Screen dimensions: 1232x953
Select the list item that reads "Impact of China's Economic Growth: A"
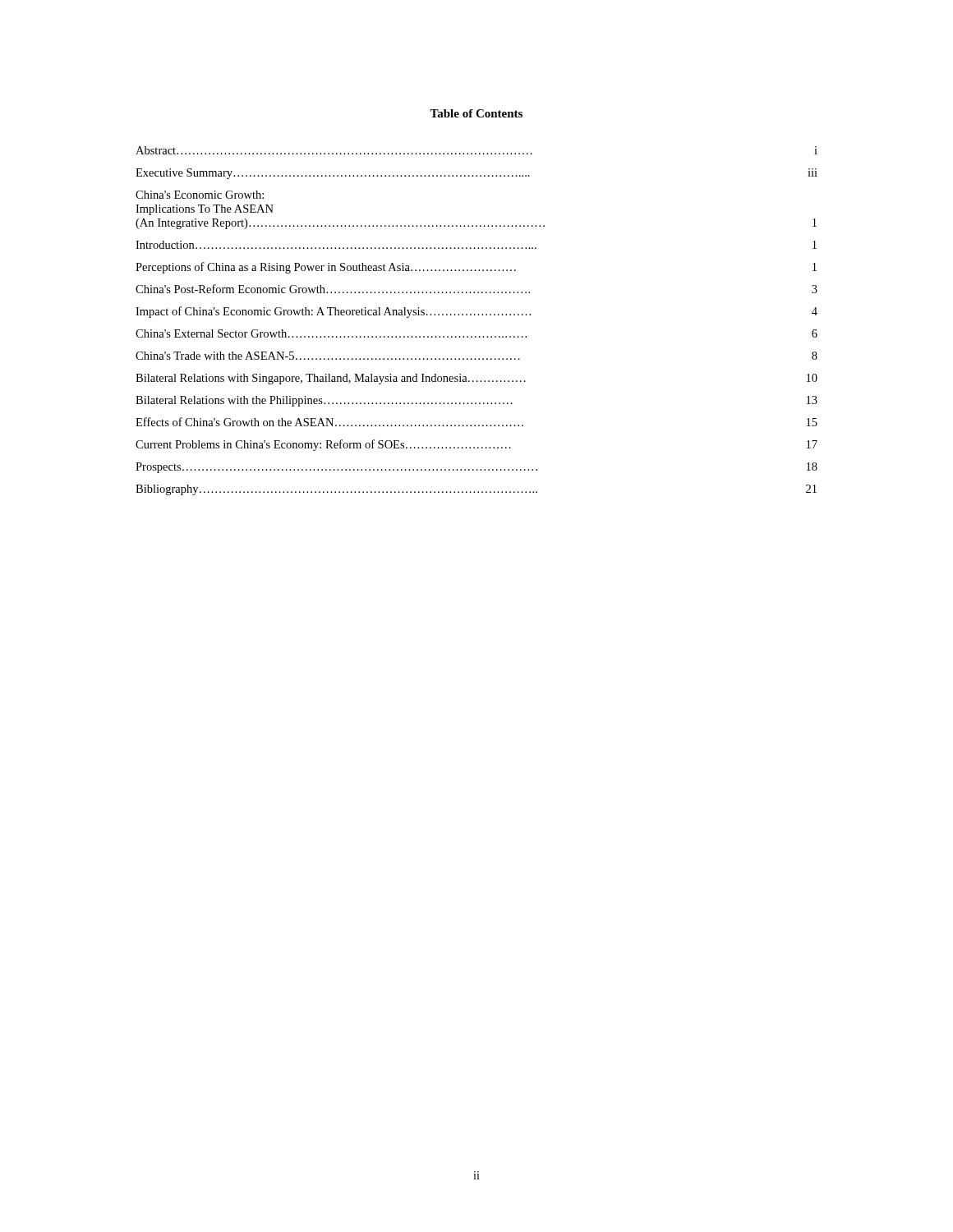pos(476,312)
